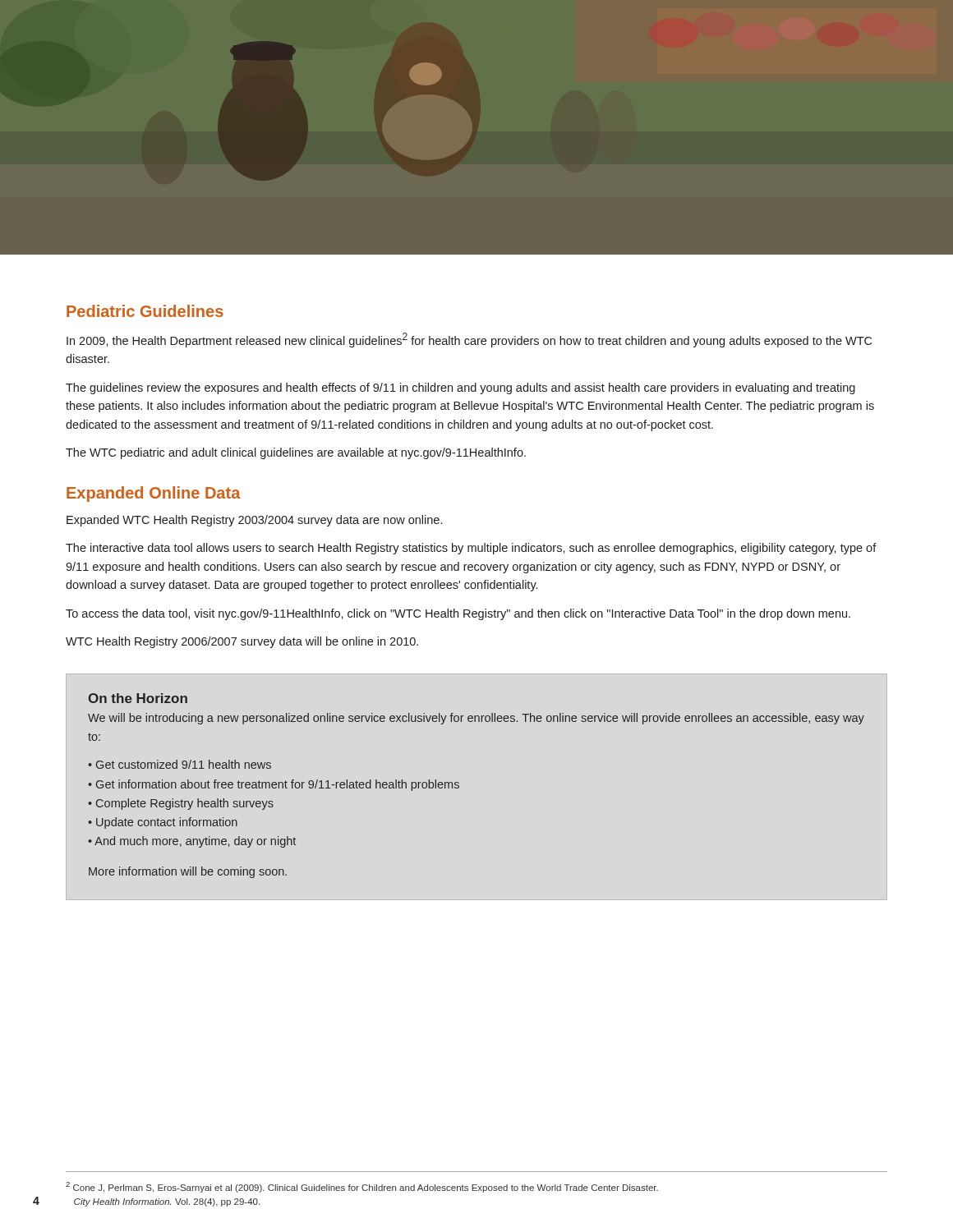The width and height of the screenshot is (953, 1232).
Task: Locate the element starting "In 2009, the Health Department released new"
Action: coord(469,348)
